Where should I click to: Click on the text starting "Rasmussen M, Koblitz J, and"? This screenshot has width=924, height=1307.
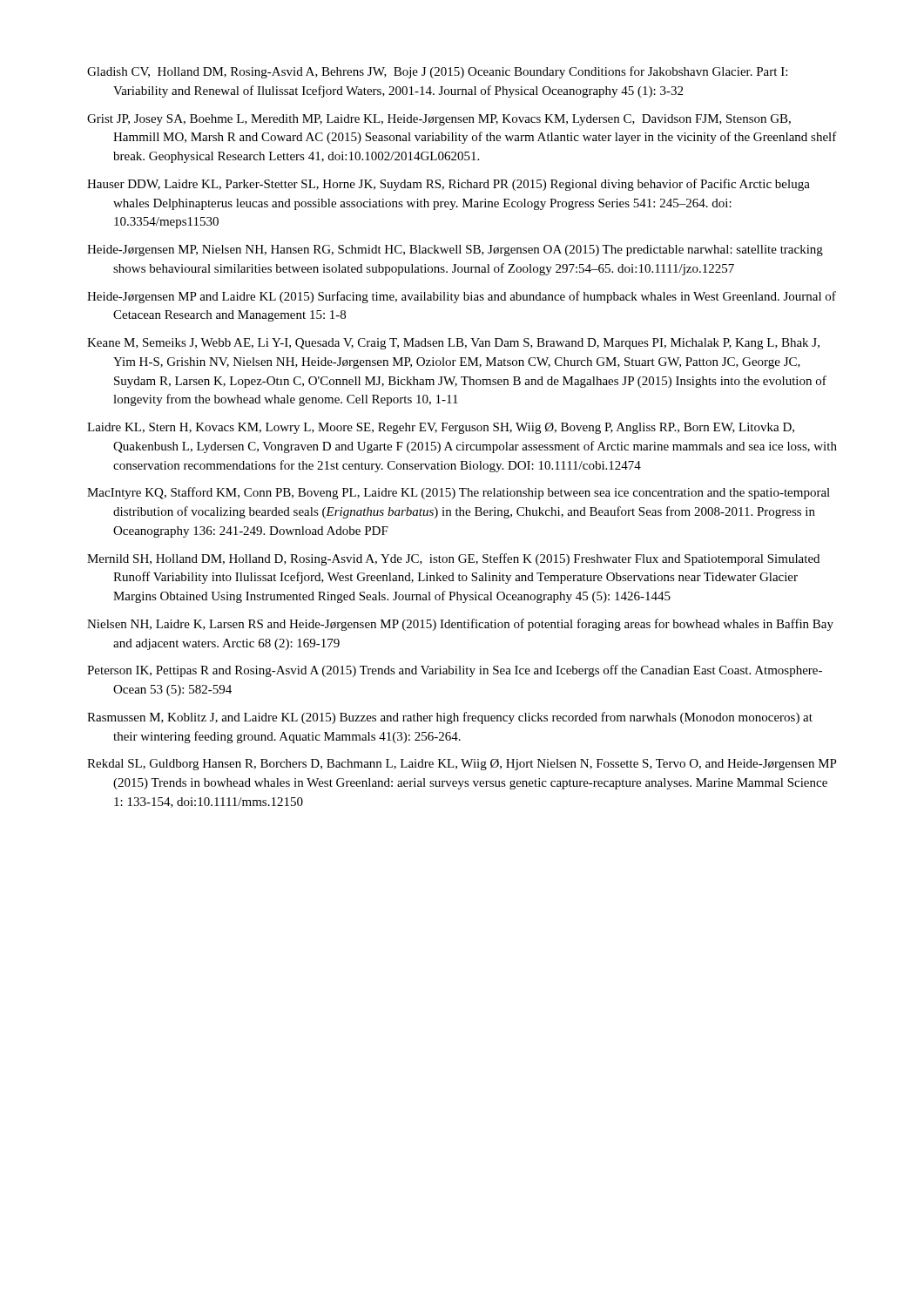[450, 726]
